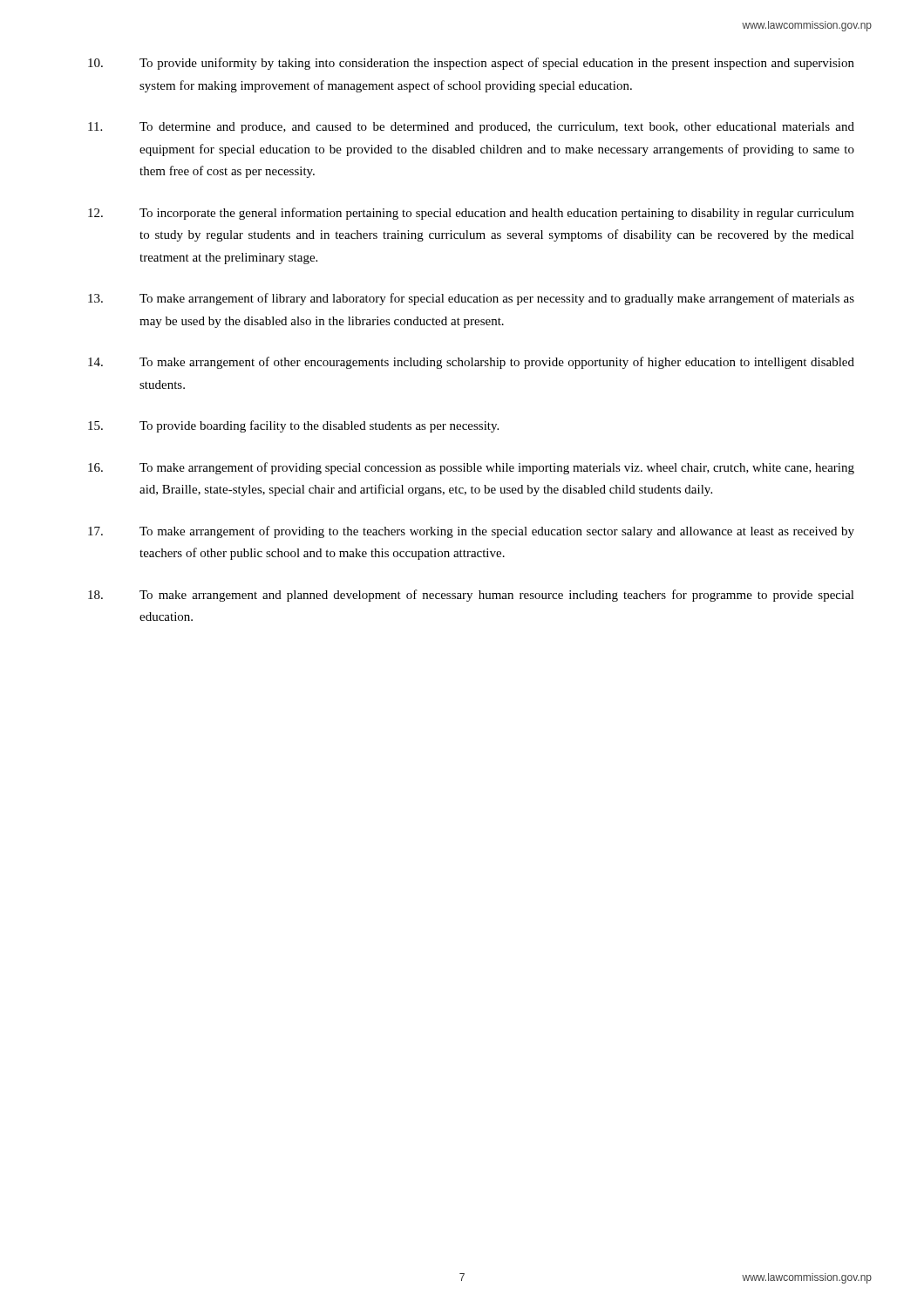Navigate to the element starting "13. To make arrangement of library and"

pyautogui.click(x=471, y=310)
